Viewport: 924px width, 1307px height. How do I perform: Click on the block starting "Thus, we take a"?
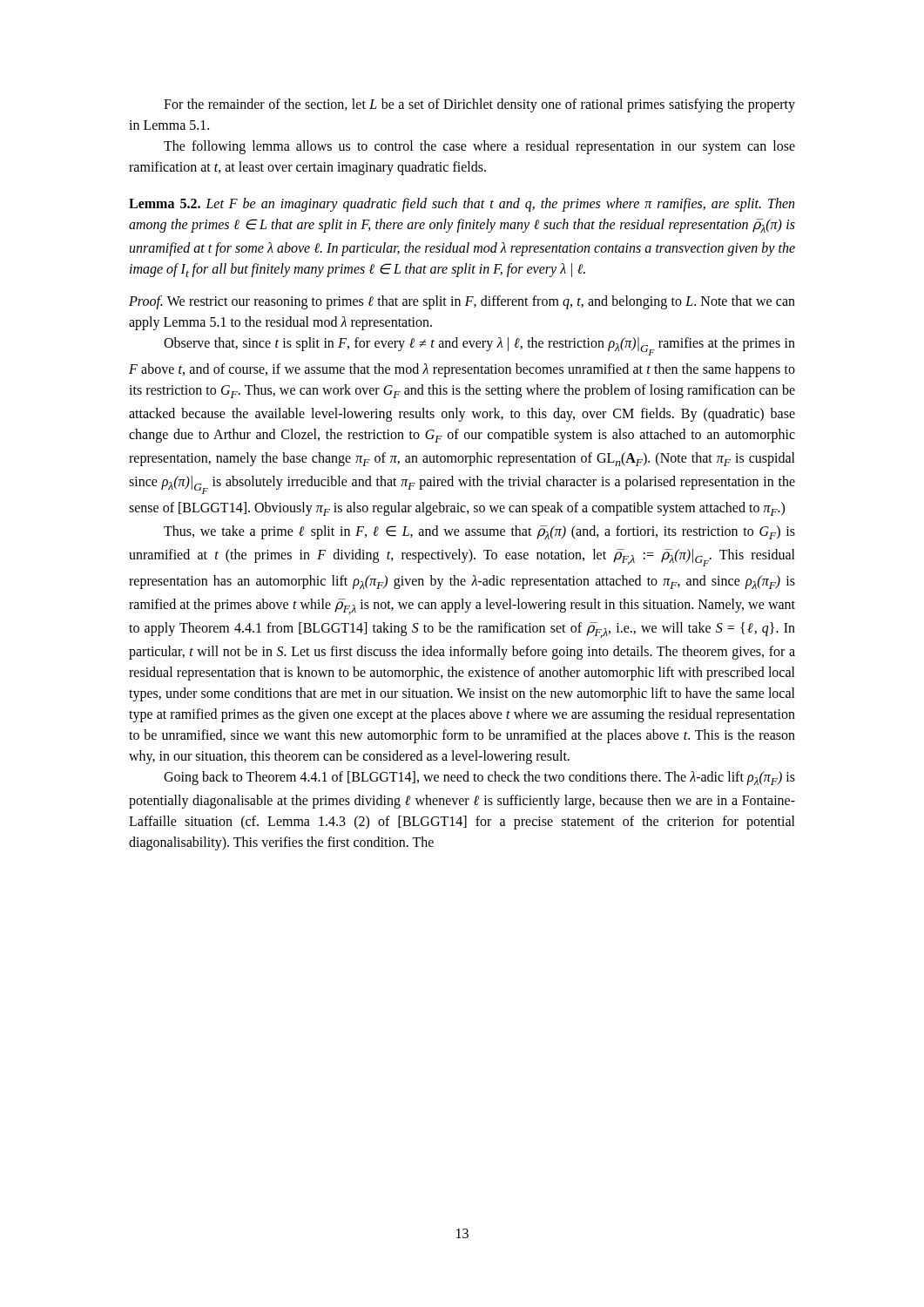[462, 644]
